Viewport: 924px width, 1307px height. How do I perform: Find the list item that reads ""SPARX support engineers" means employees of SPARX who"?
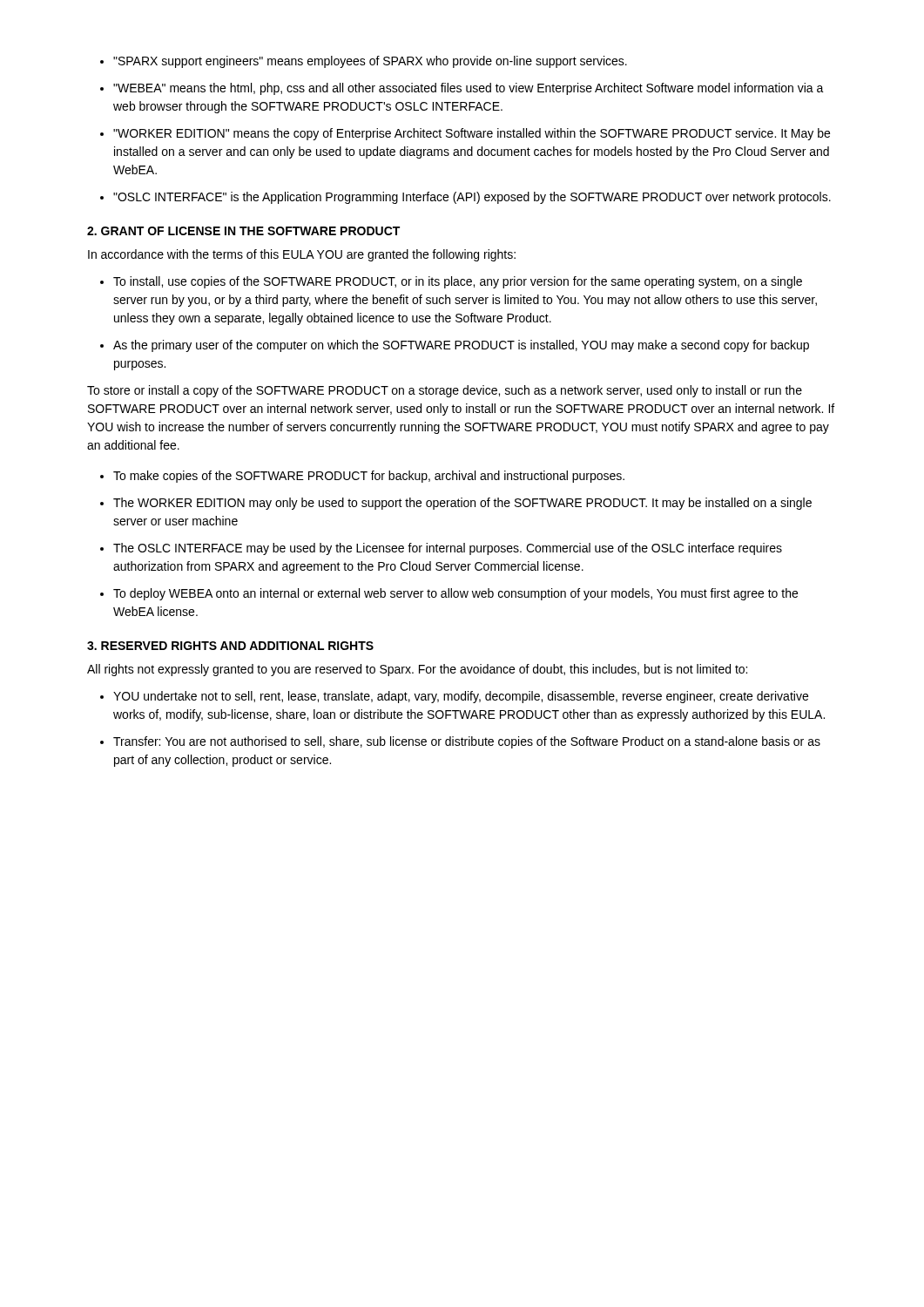point(370,61)
